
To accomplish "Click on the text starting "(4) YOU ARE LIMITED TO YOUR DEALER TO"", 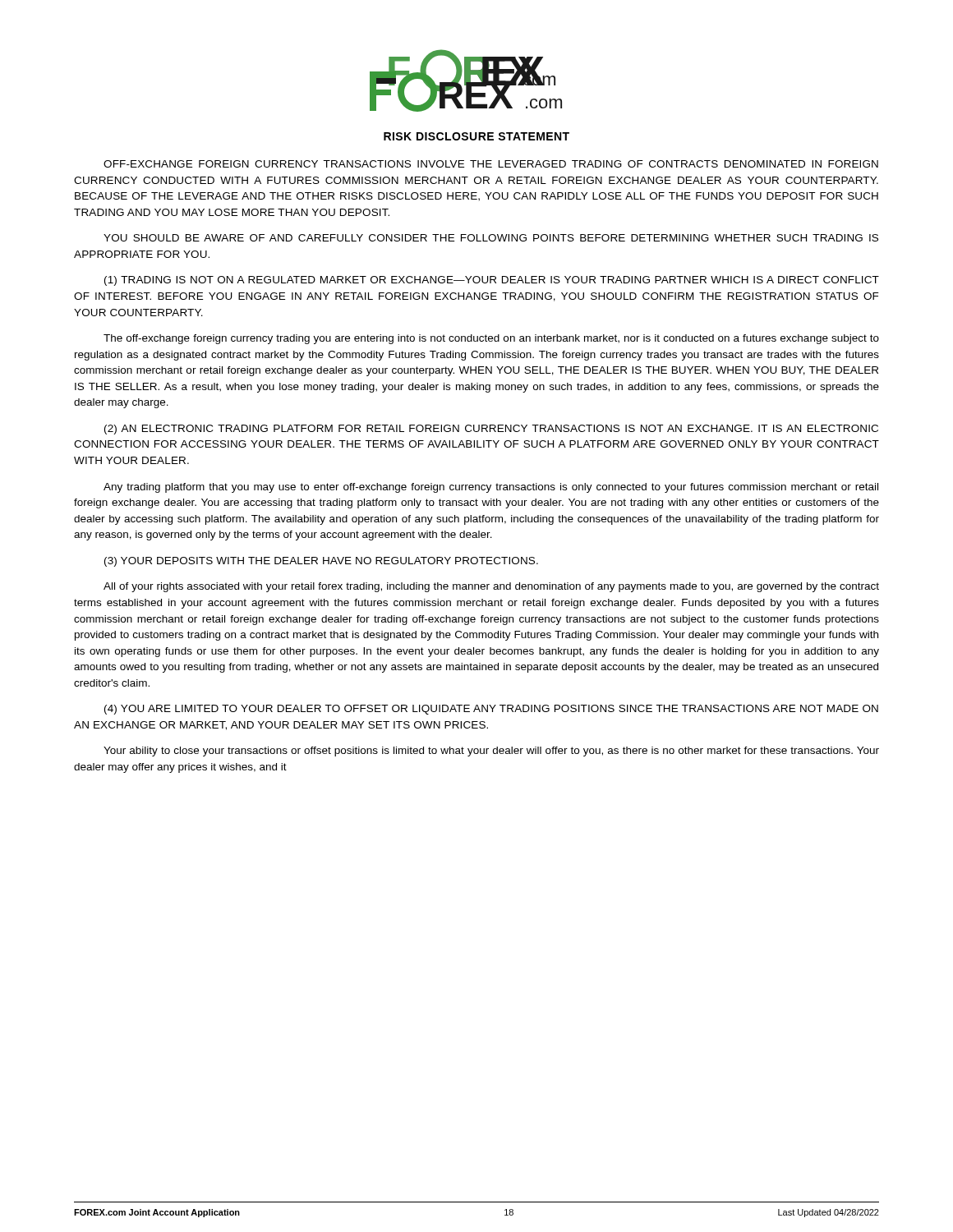I will pos(476,717).
